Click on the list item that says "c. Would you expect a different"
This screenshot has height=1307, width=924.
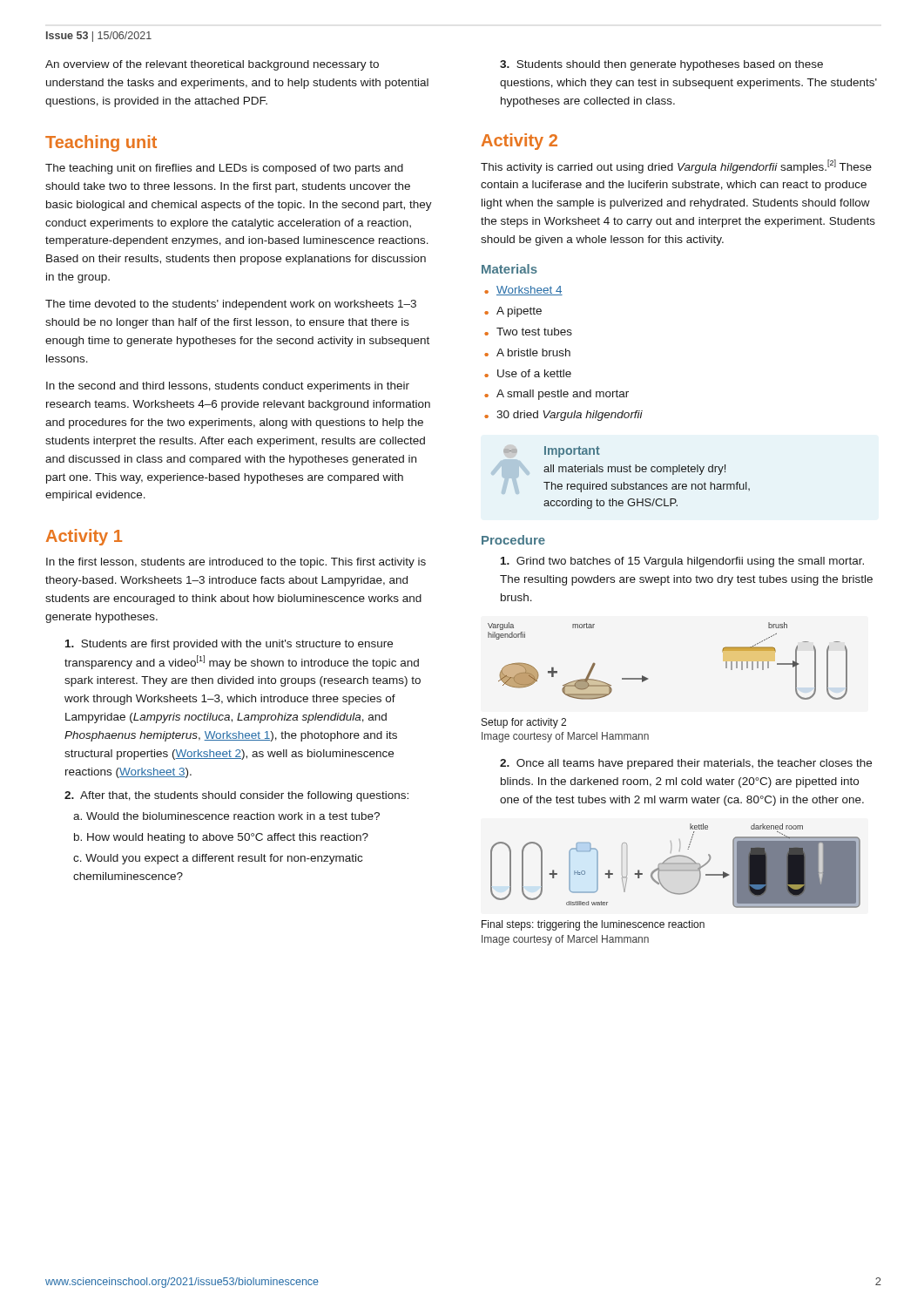[x=218, y=867]
